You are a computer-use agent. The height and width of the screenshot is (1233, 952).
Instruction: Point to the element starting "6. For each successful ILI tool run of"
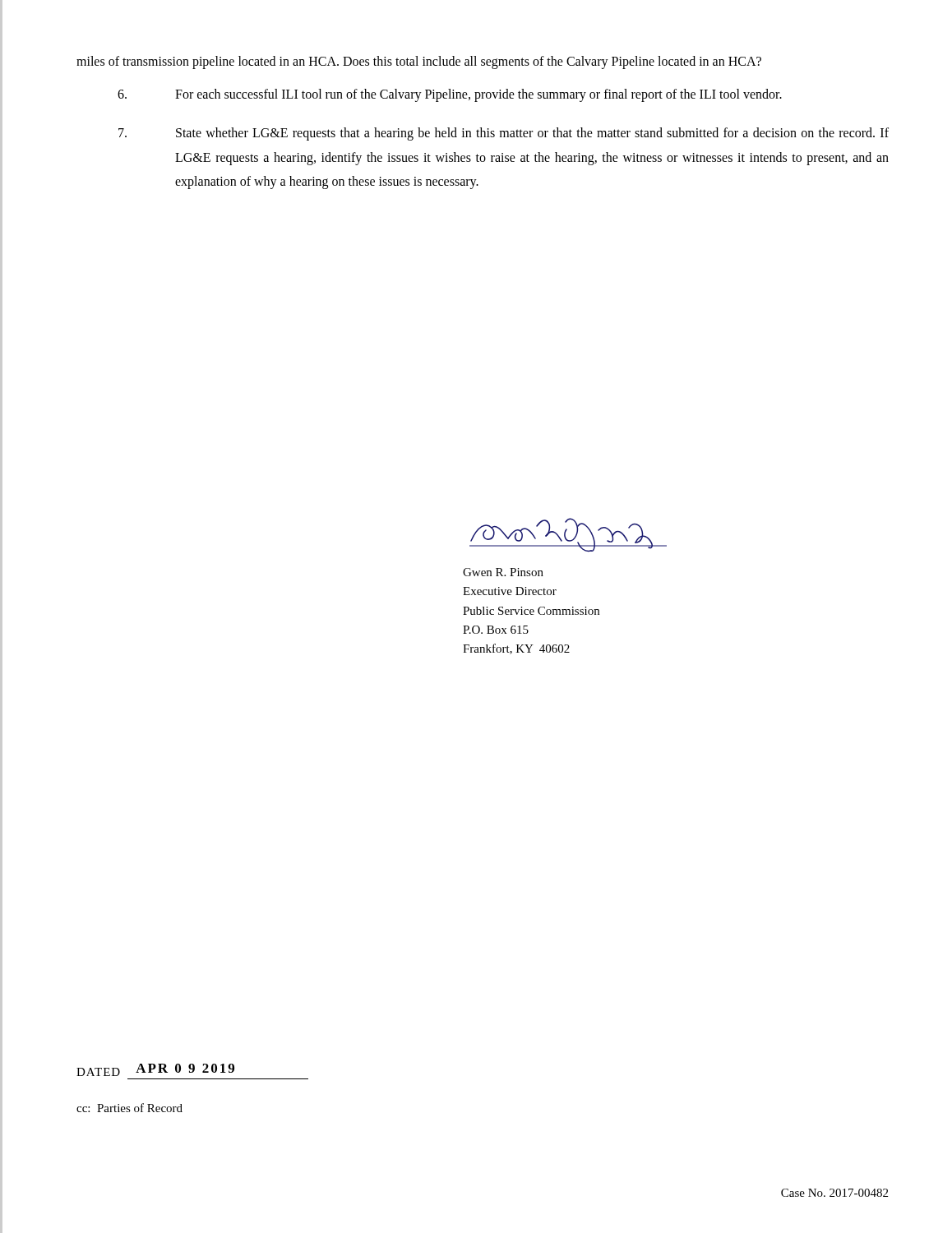click(483, 94)
